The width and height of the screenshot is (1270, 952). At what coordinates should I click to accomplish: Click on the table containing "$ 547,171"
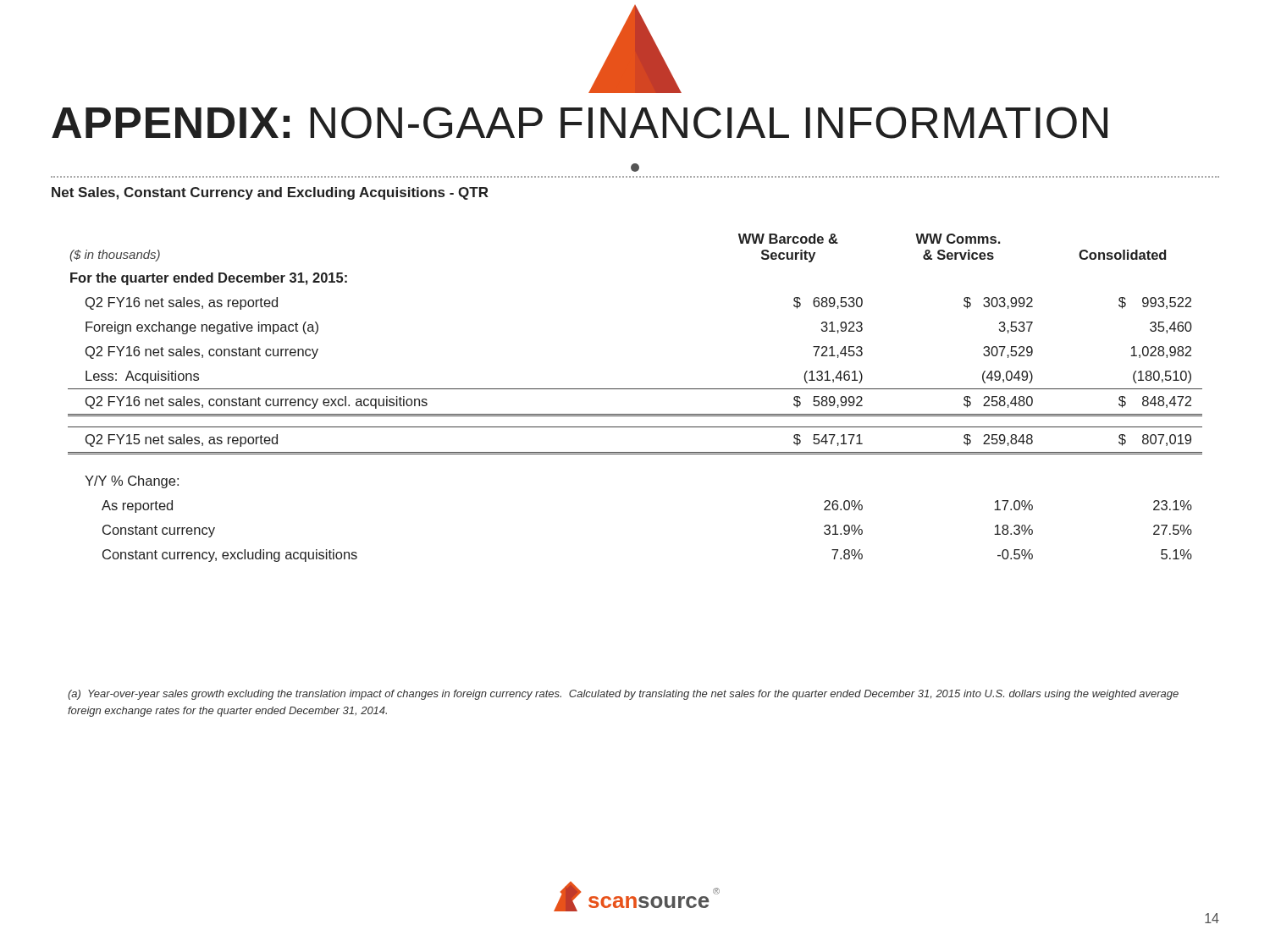tap(635, 398)
